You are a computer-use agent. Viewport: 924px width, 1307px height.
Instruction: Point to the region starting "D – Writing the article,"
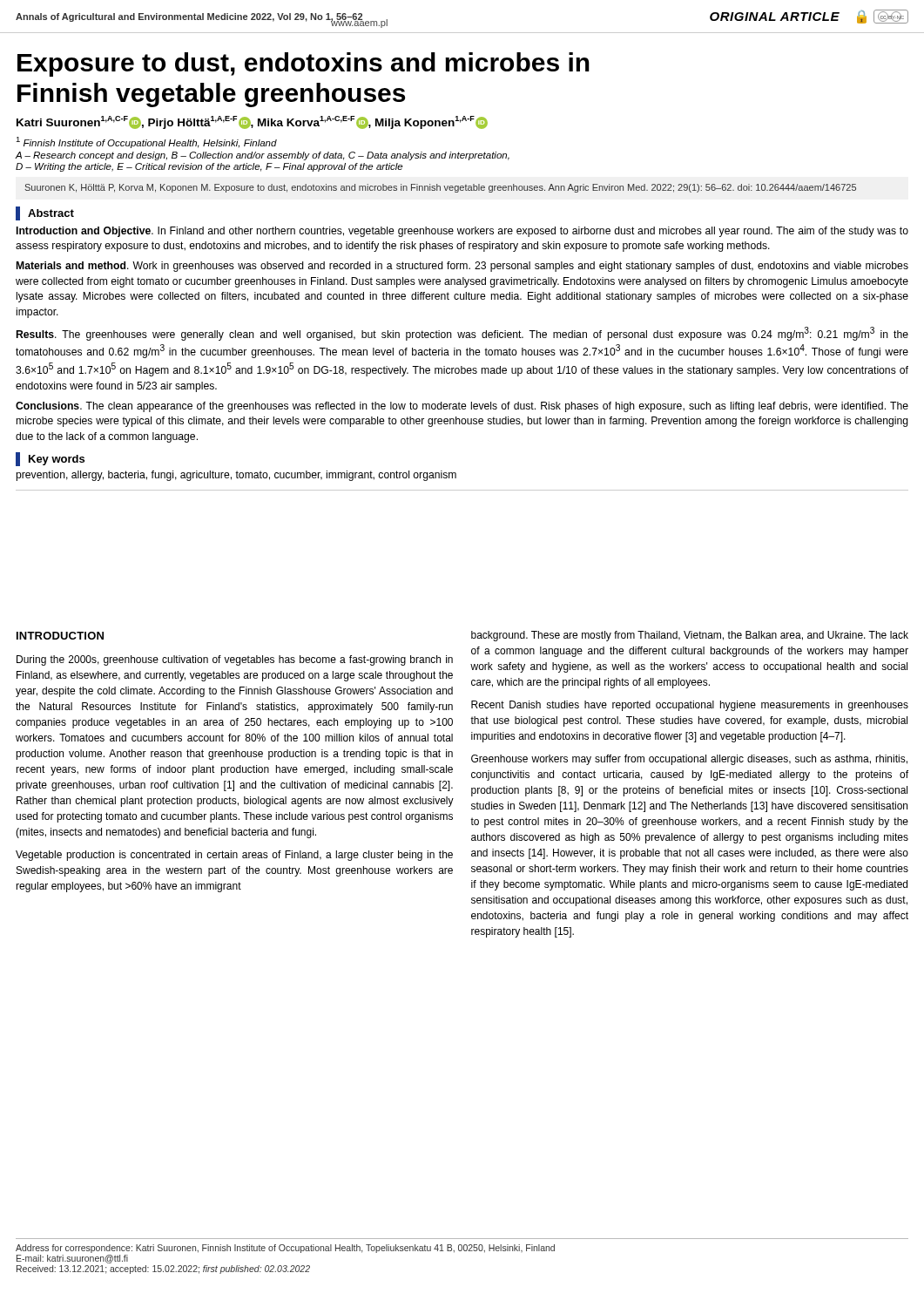[209, 167]
